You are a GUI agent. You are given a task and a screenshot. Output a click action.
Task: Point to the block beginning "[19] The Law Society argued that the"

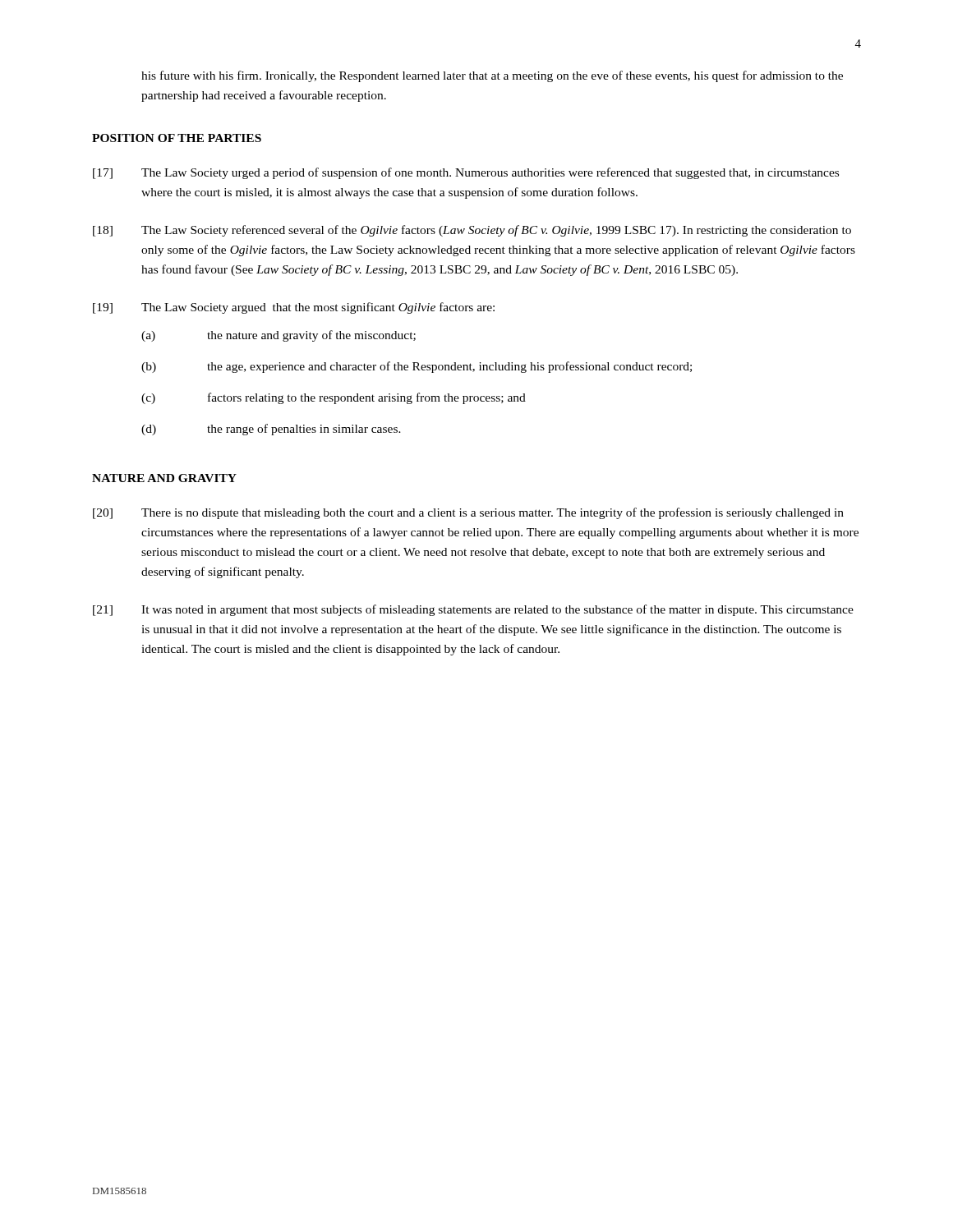coord(476,374)
